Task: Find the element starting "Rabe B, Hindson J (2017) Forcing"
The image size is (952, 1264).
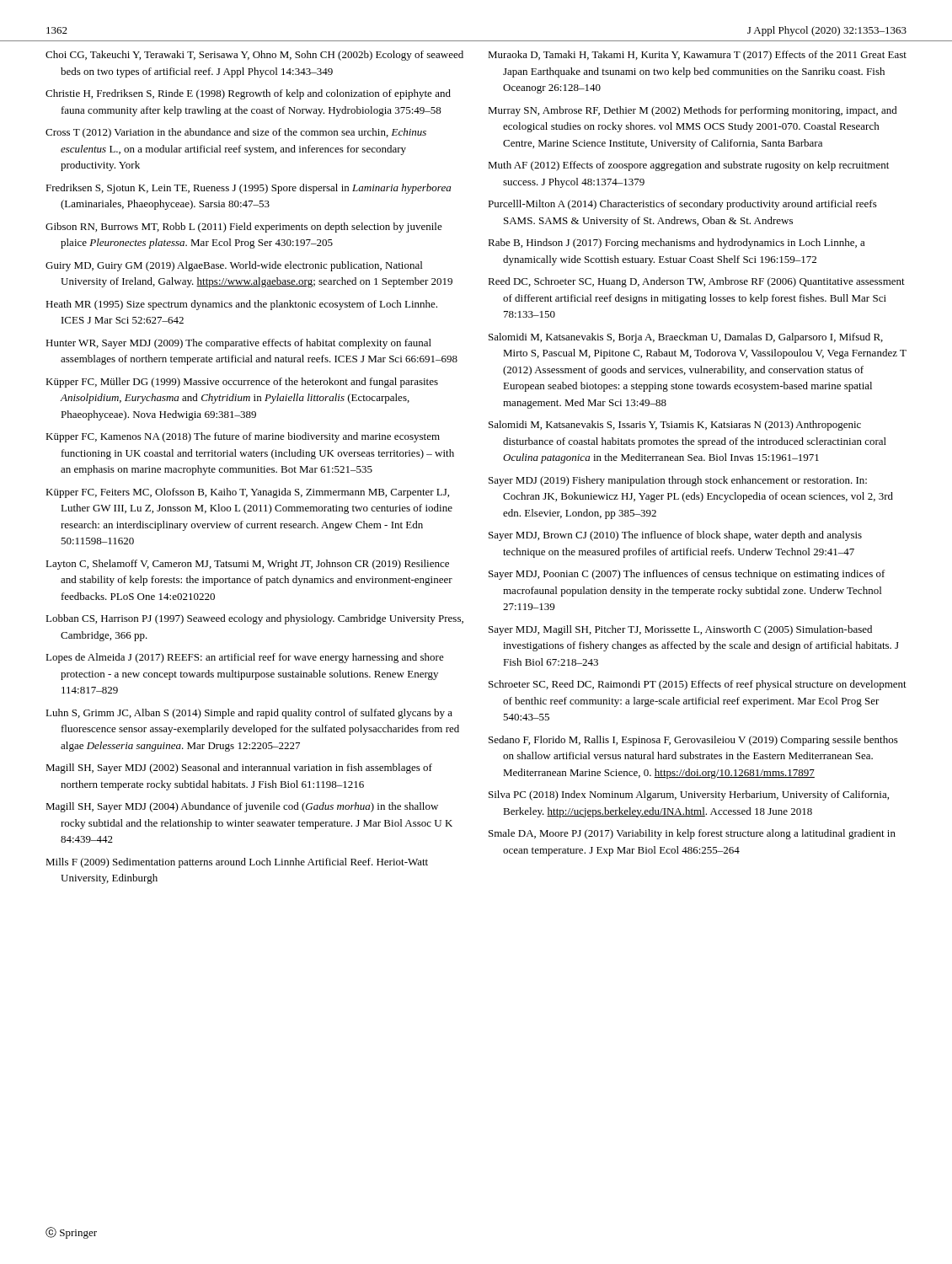Action: coord(676,251)
